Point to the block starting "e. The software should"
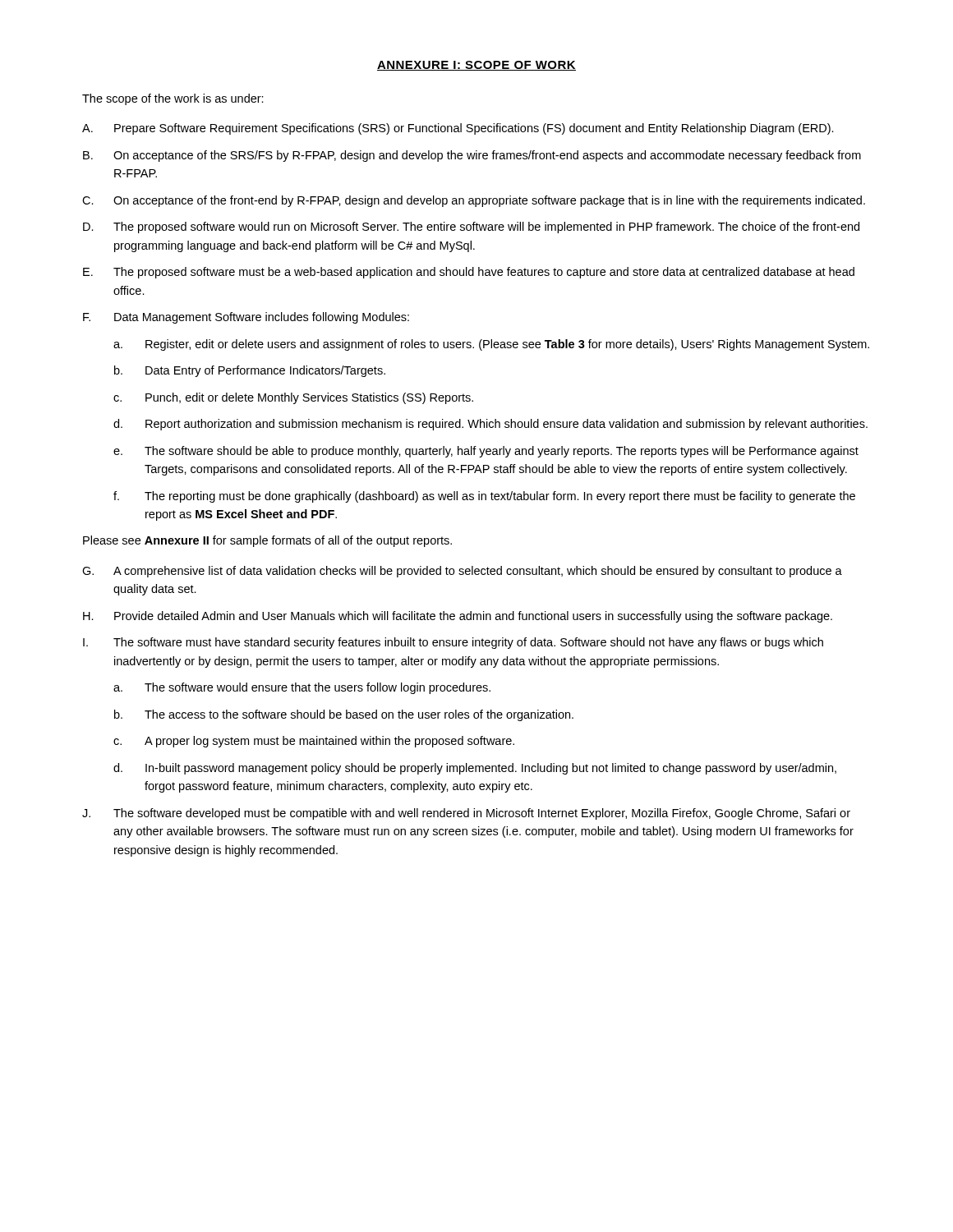The image size is (953, 1232). (492, 460)
